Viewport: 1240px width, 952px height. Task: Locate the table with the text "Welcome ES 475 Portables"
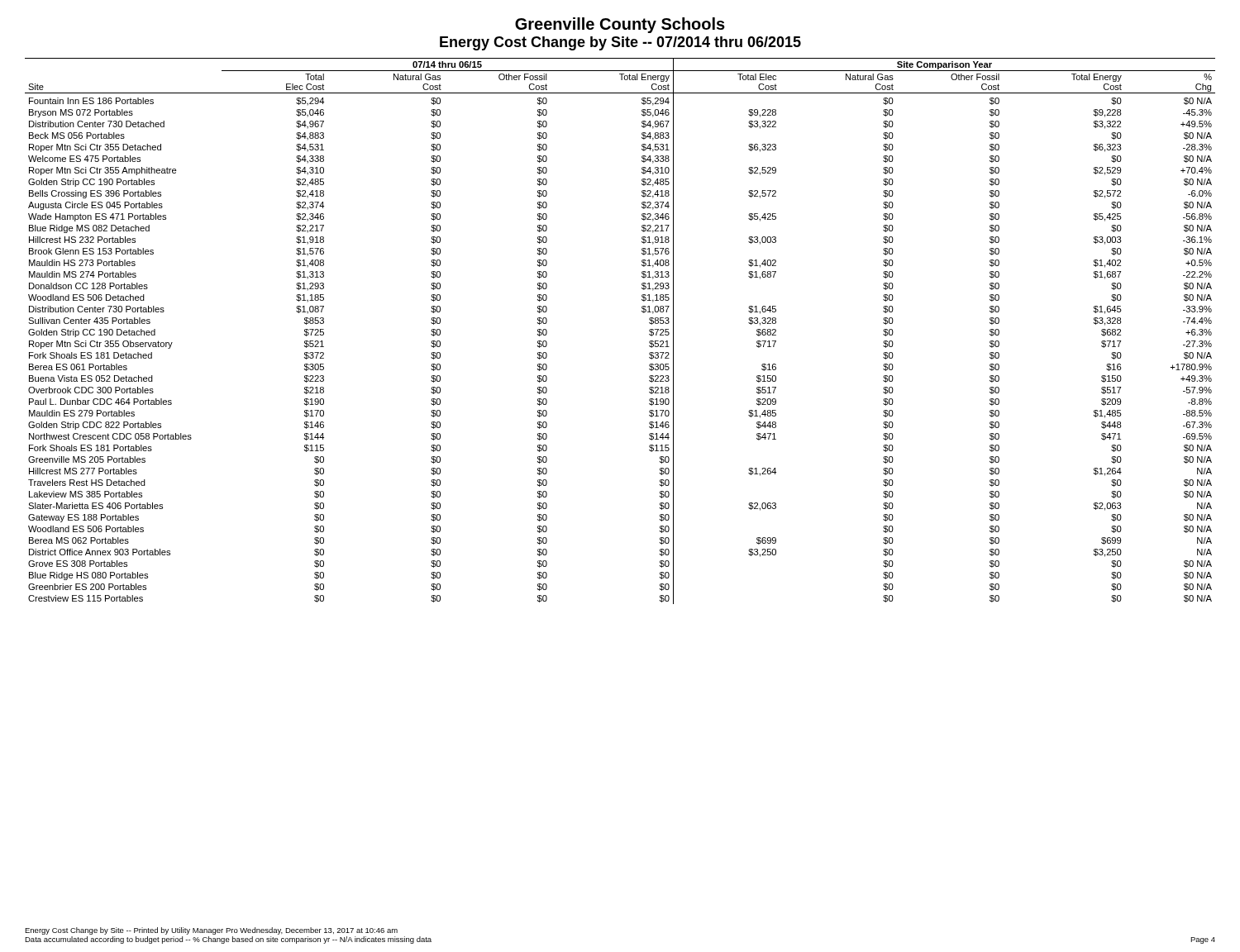tap(620, 331)
